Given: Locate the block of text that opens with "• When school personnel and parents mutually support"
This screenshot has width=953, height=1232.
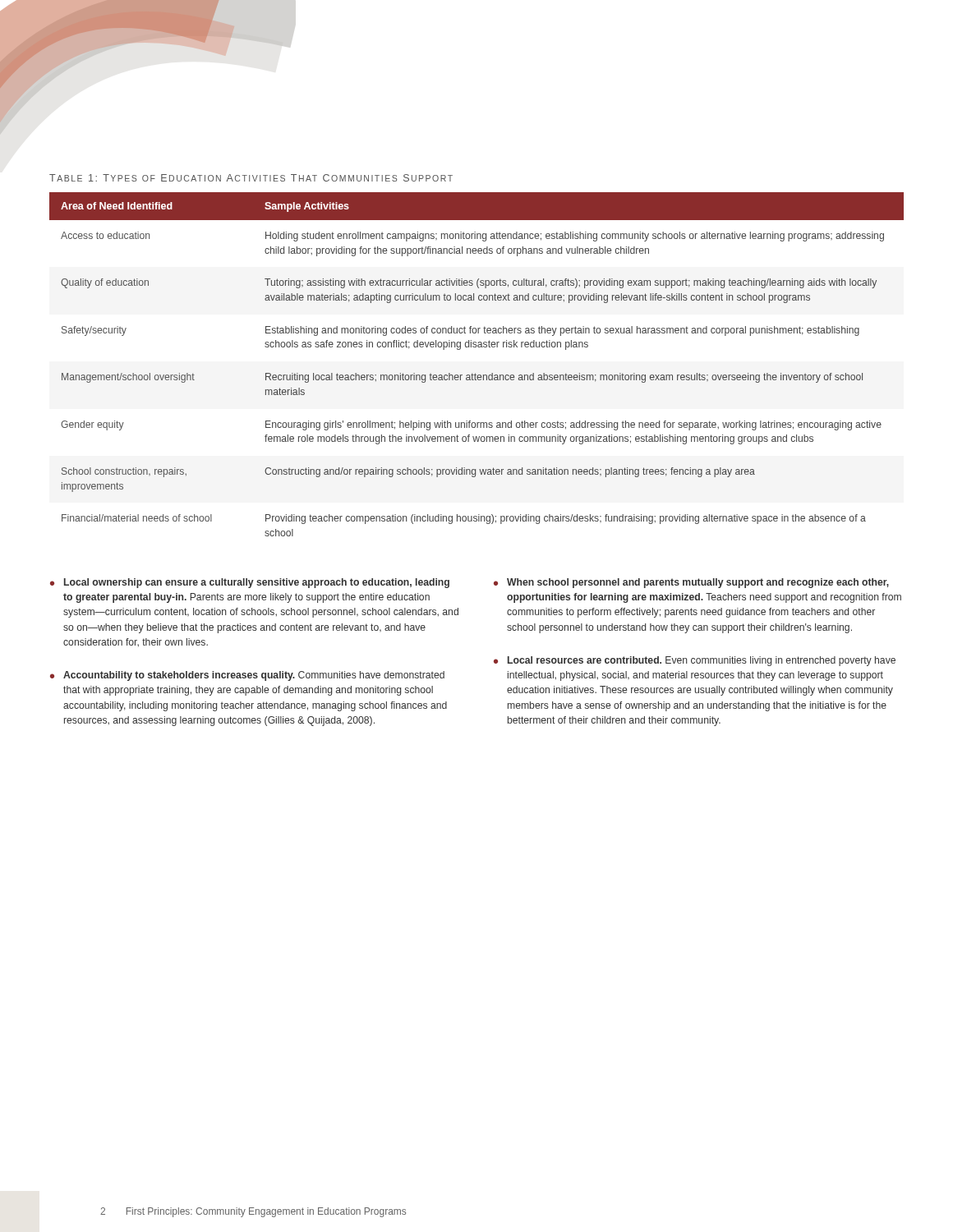Looking at the screenshot, I should tap(698, 605).
